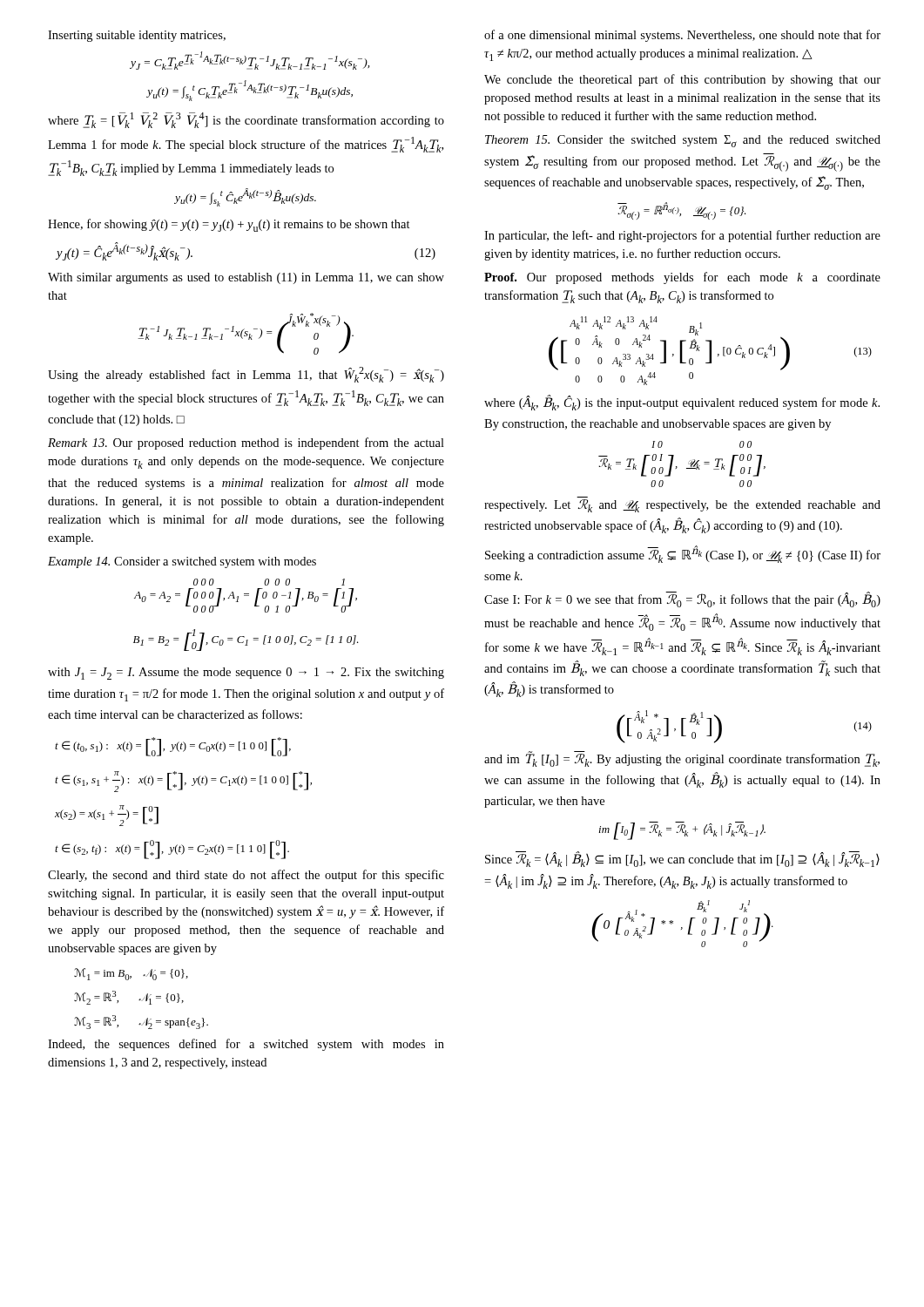Locate the text block that reads "Clearly, the second and third state"
The image size is (924, 1307).
[x=246, y=912]
